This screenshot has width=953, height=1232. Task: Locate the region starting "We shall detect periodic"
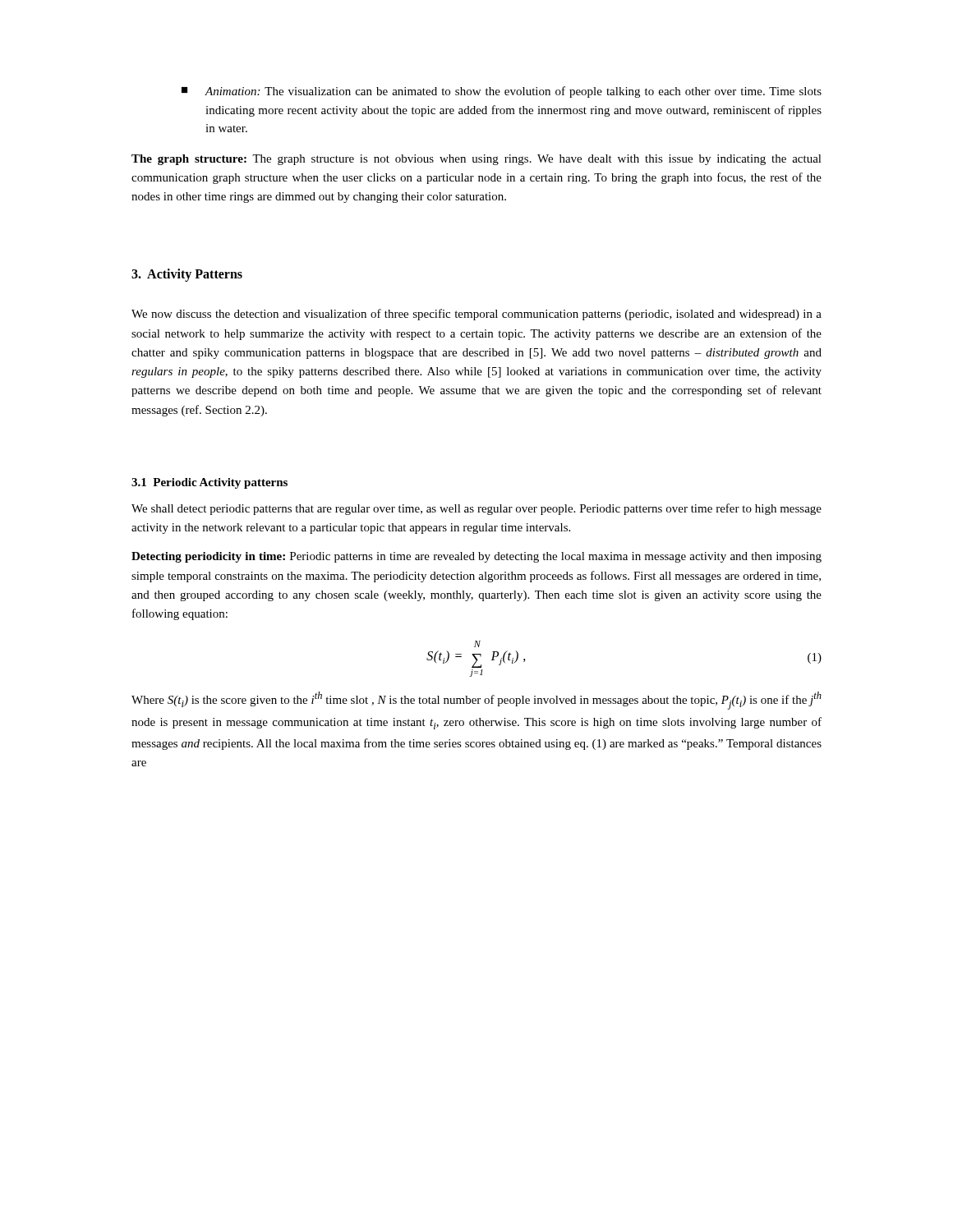click(x=476, y=518)
